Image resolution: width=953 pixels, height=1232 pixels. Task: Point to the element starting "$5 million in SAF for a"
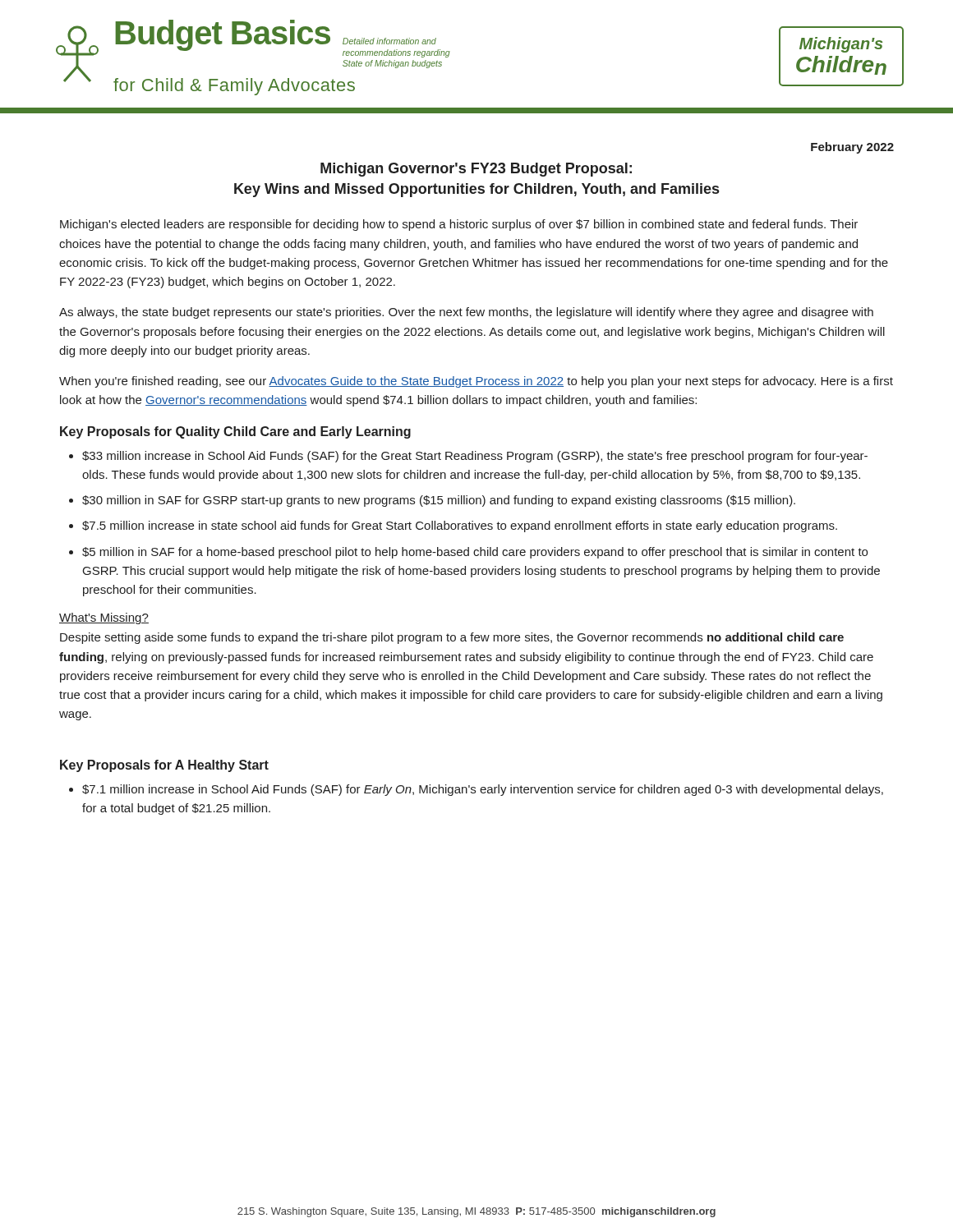click(481, 570)
